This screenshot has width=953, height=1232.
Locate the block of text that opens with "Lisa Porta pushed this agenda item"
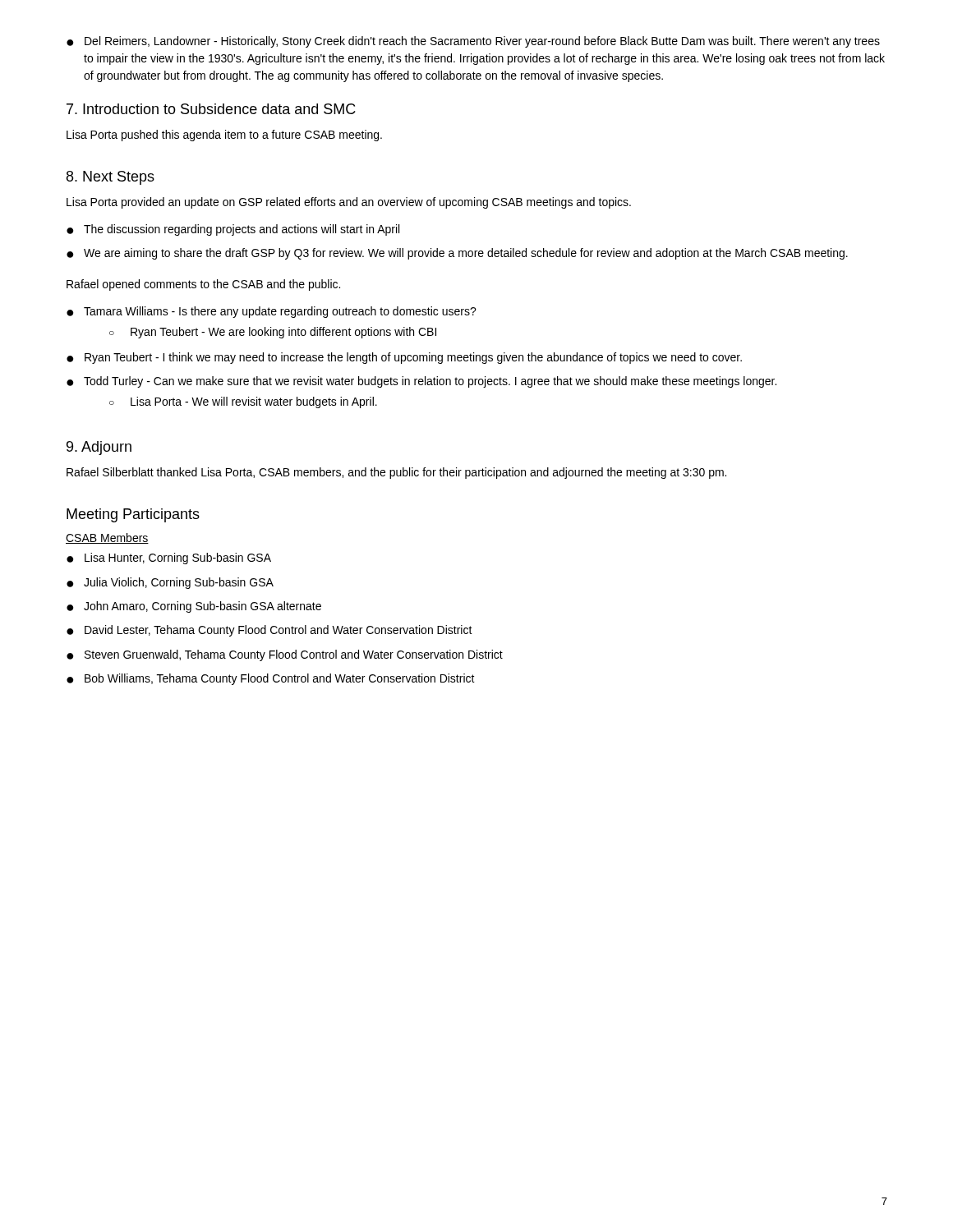point(224,135)
